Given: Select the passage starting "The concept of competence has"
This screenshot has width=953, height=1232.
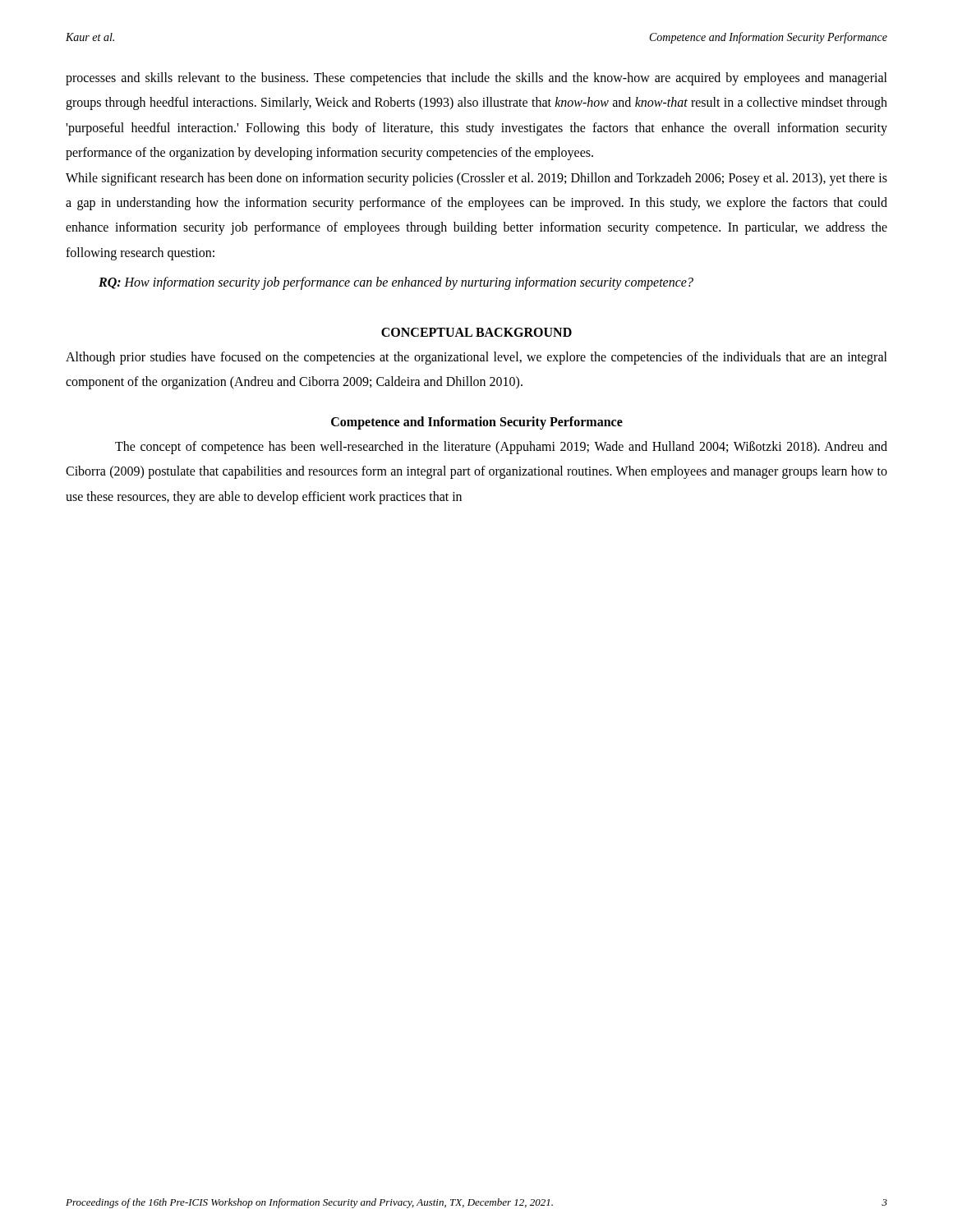Looking at the screenshot, I should pos(476,472).
